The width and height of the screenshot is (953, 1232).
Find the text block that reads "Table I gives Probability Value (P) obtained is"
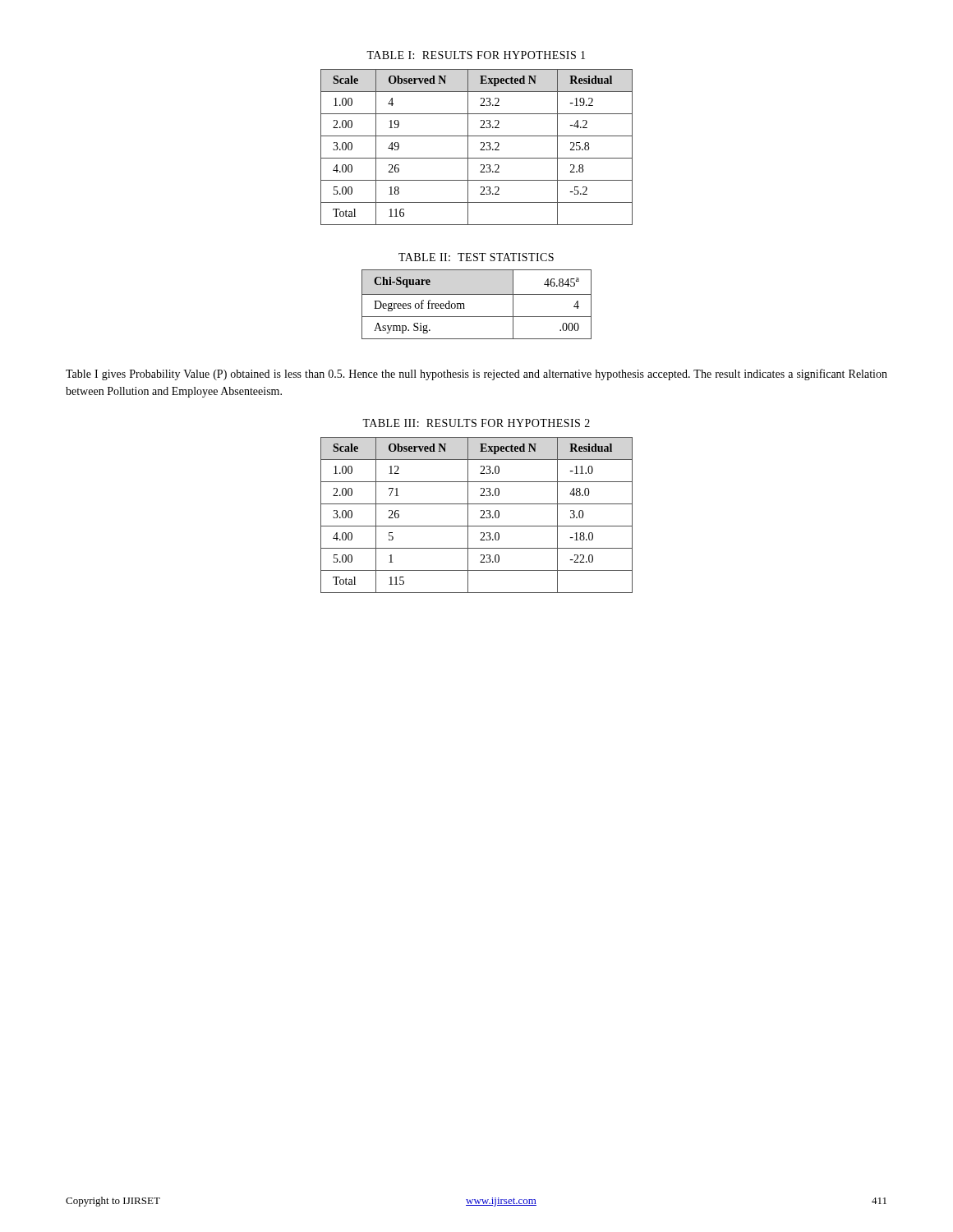(x=476, y=383)
